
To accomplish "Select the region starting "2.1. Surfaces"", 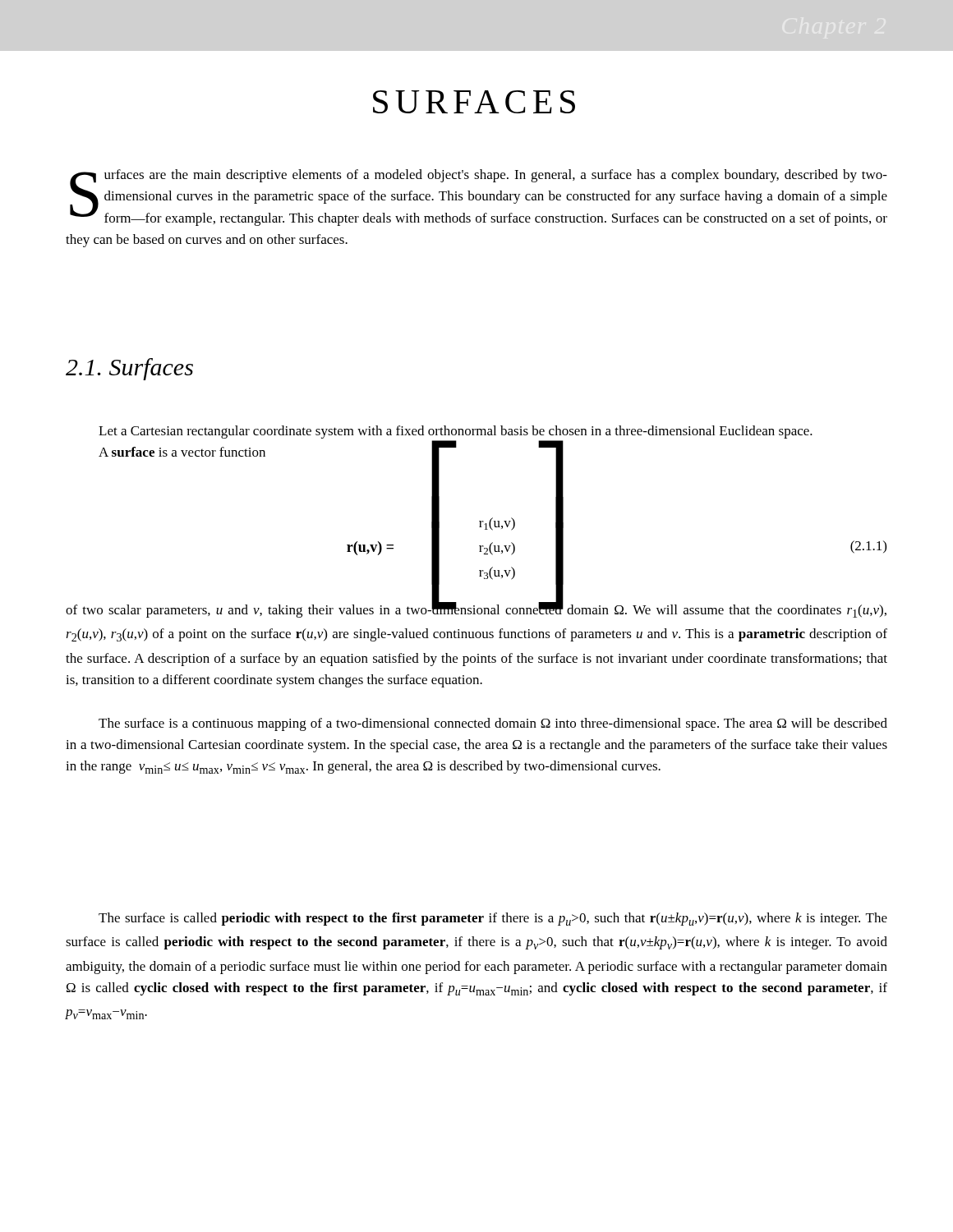I will pyautogui.click(x=130, y=367).
